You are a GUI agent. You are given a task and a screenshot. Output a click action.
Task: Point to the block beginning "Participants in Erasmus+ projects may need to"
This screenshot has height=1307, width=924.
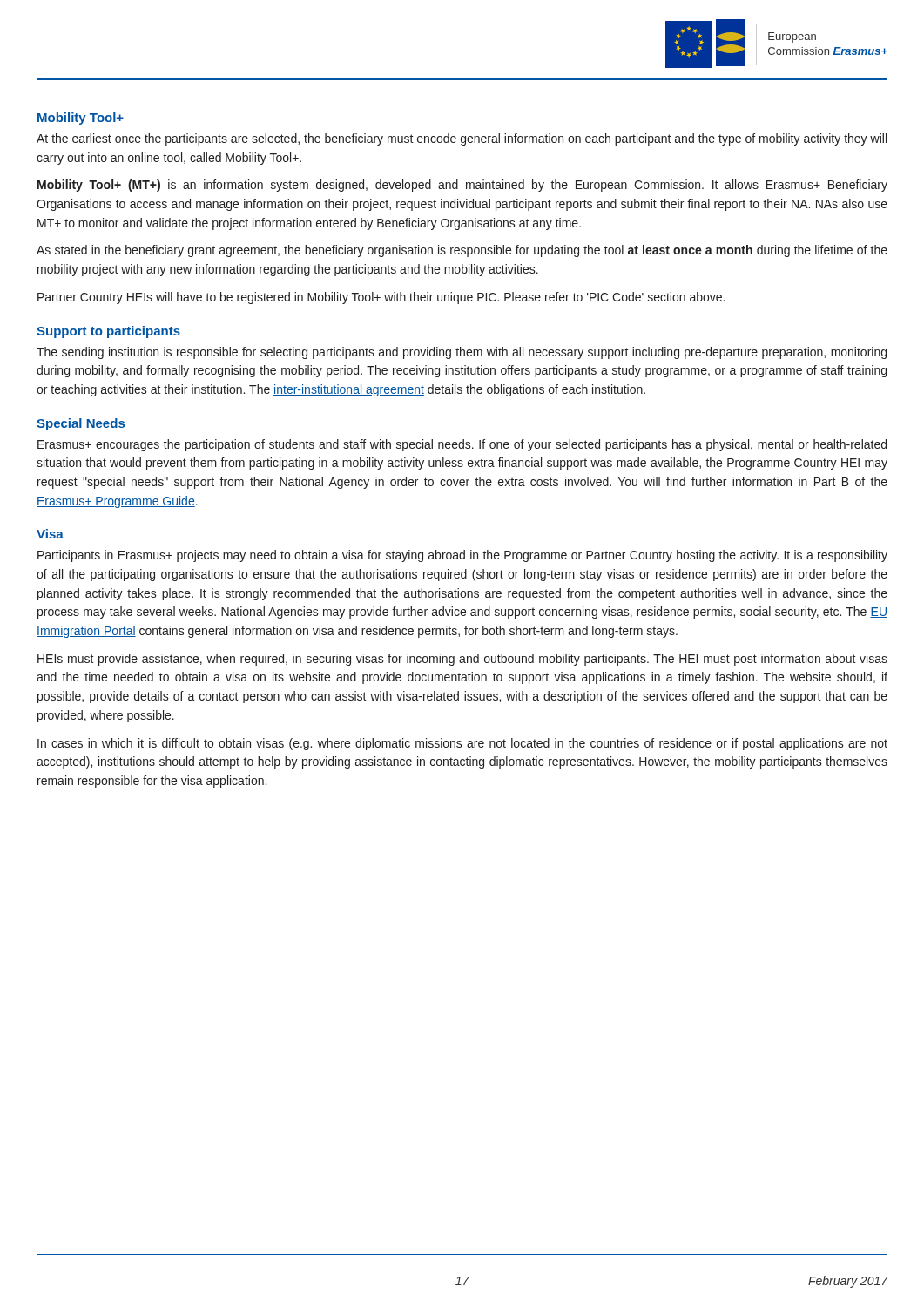click(462, 593)
